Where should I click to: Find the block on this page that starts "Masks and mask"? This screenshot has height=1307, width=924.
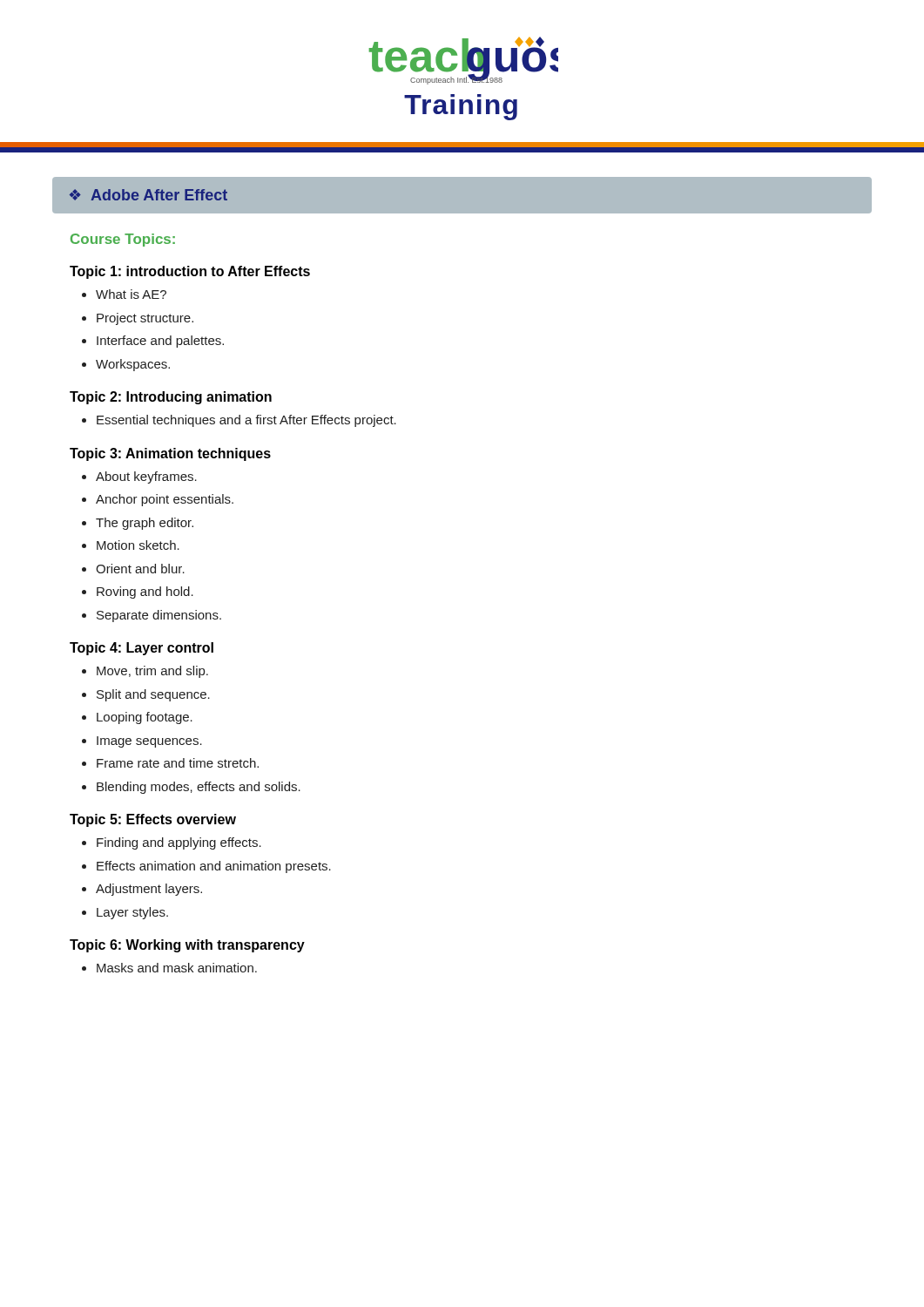tap(177, 968)
